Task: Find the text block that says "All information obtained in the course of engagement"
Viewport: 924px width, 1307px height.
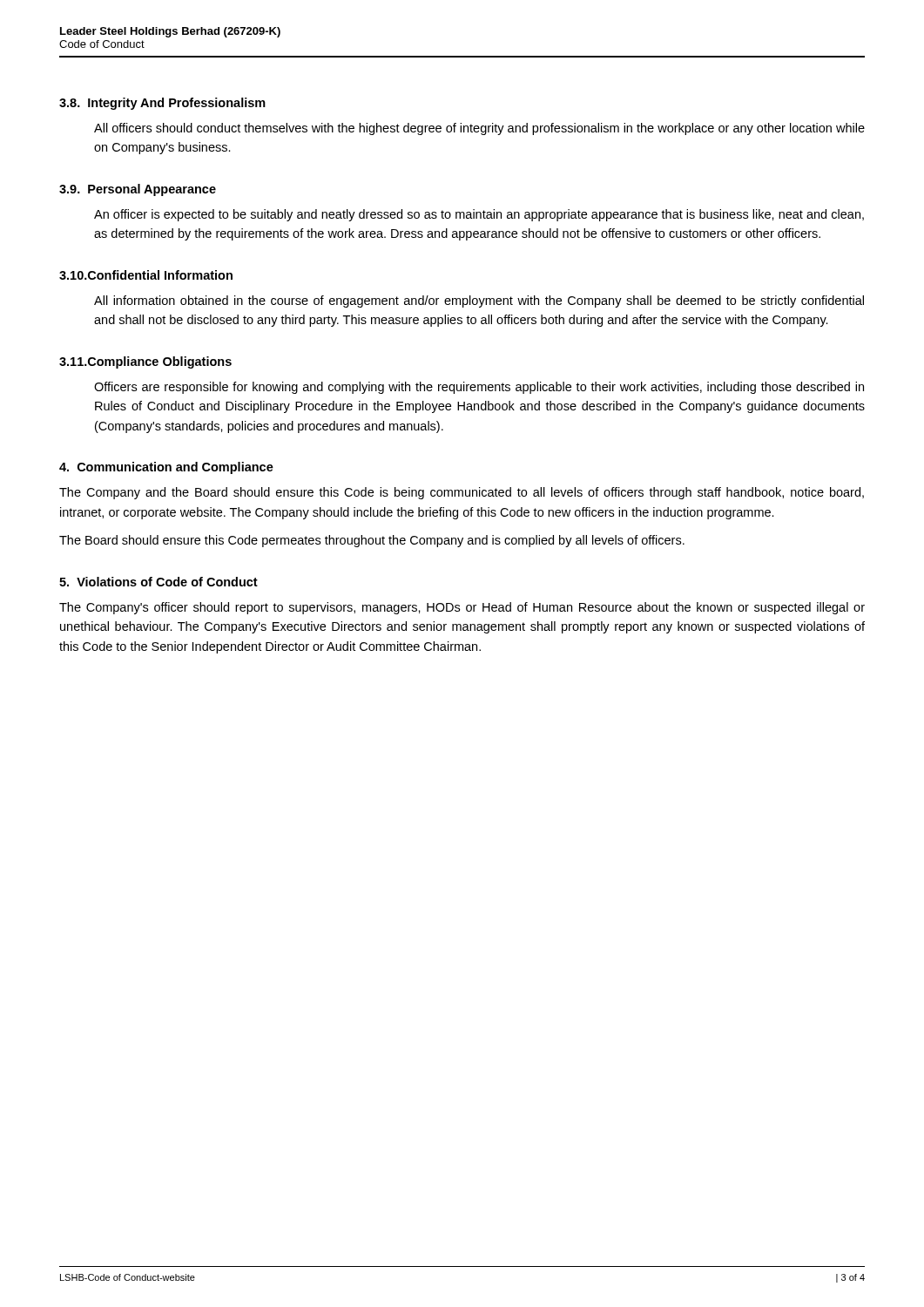Action: click(x=479, y=310)
